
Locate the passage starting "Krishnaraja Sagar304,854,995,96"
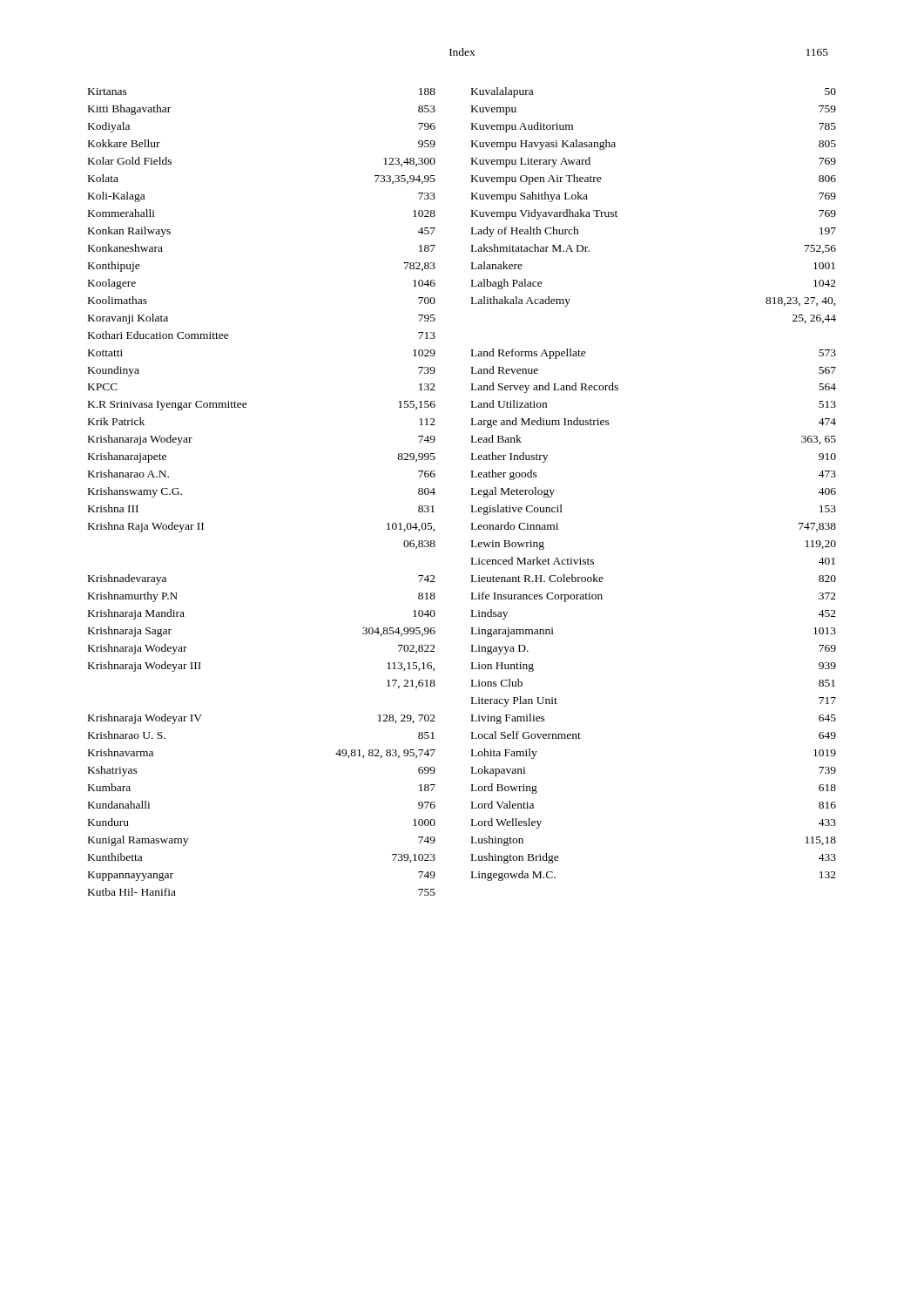[130, 631]
